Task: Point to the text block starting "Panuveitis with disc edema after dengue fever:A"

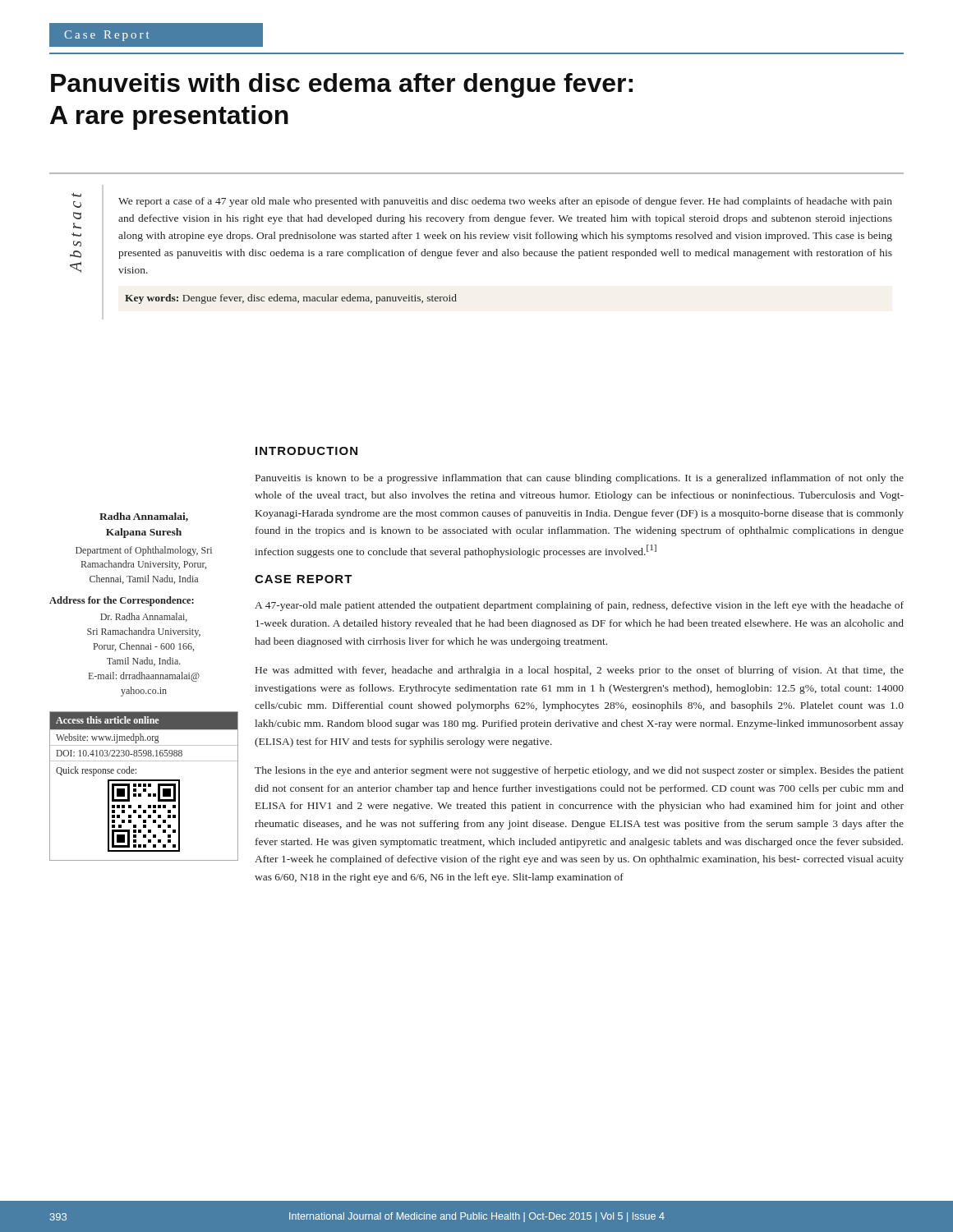Action: 476,99
